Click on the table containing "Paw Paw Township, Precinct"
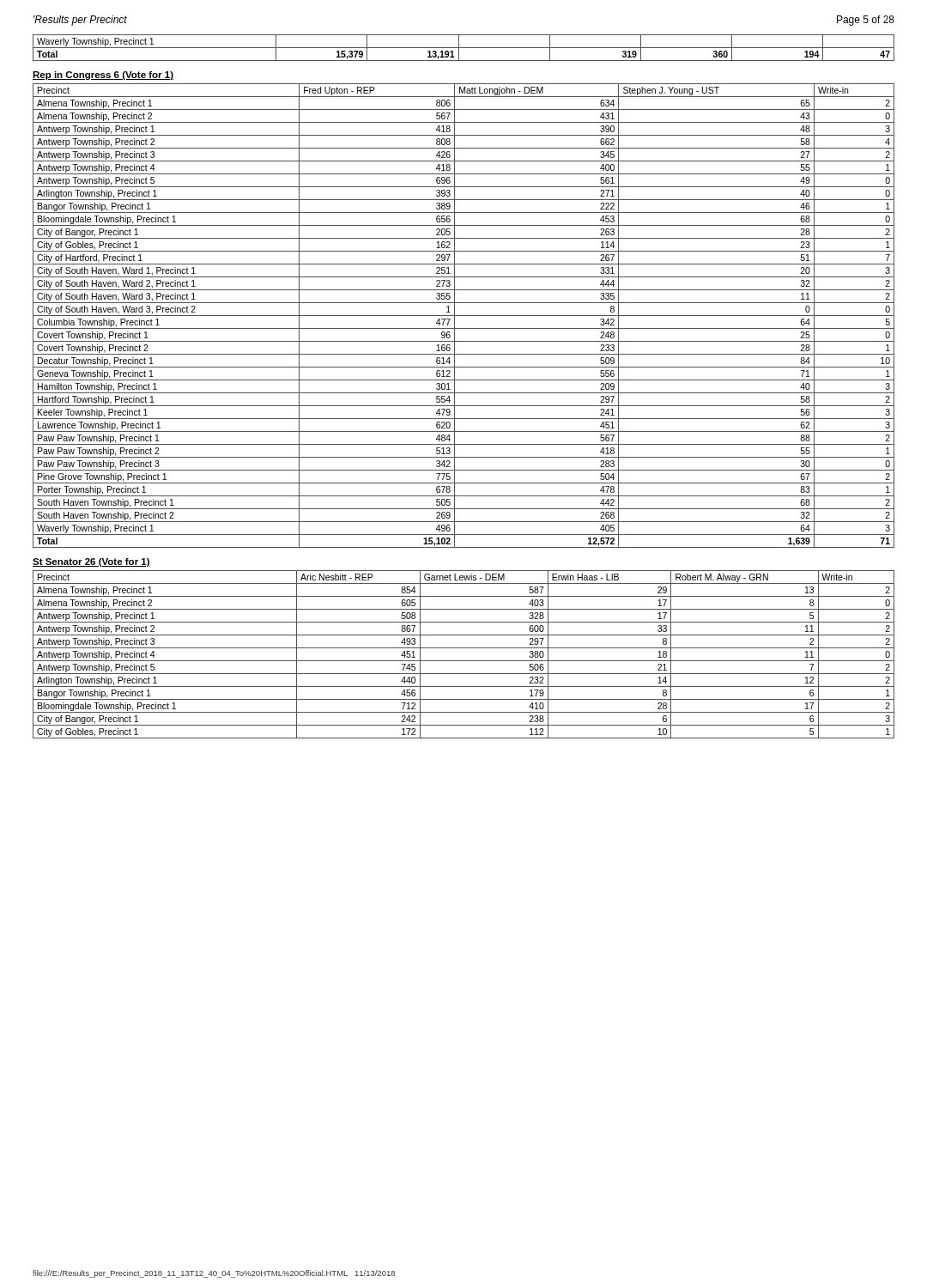 click(464, 316)
